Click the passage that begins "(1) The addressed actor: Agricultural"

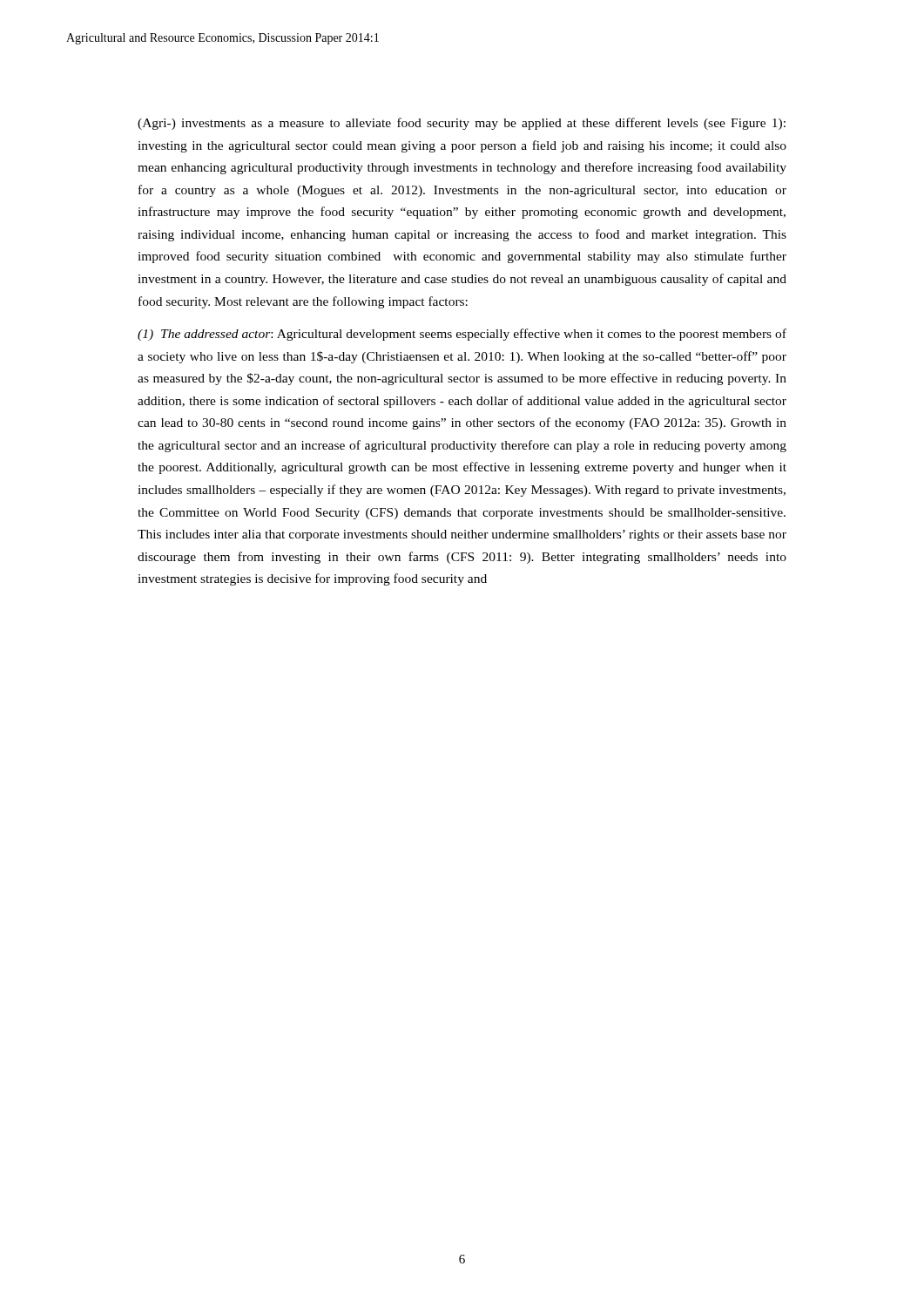(462, 456)
